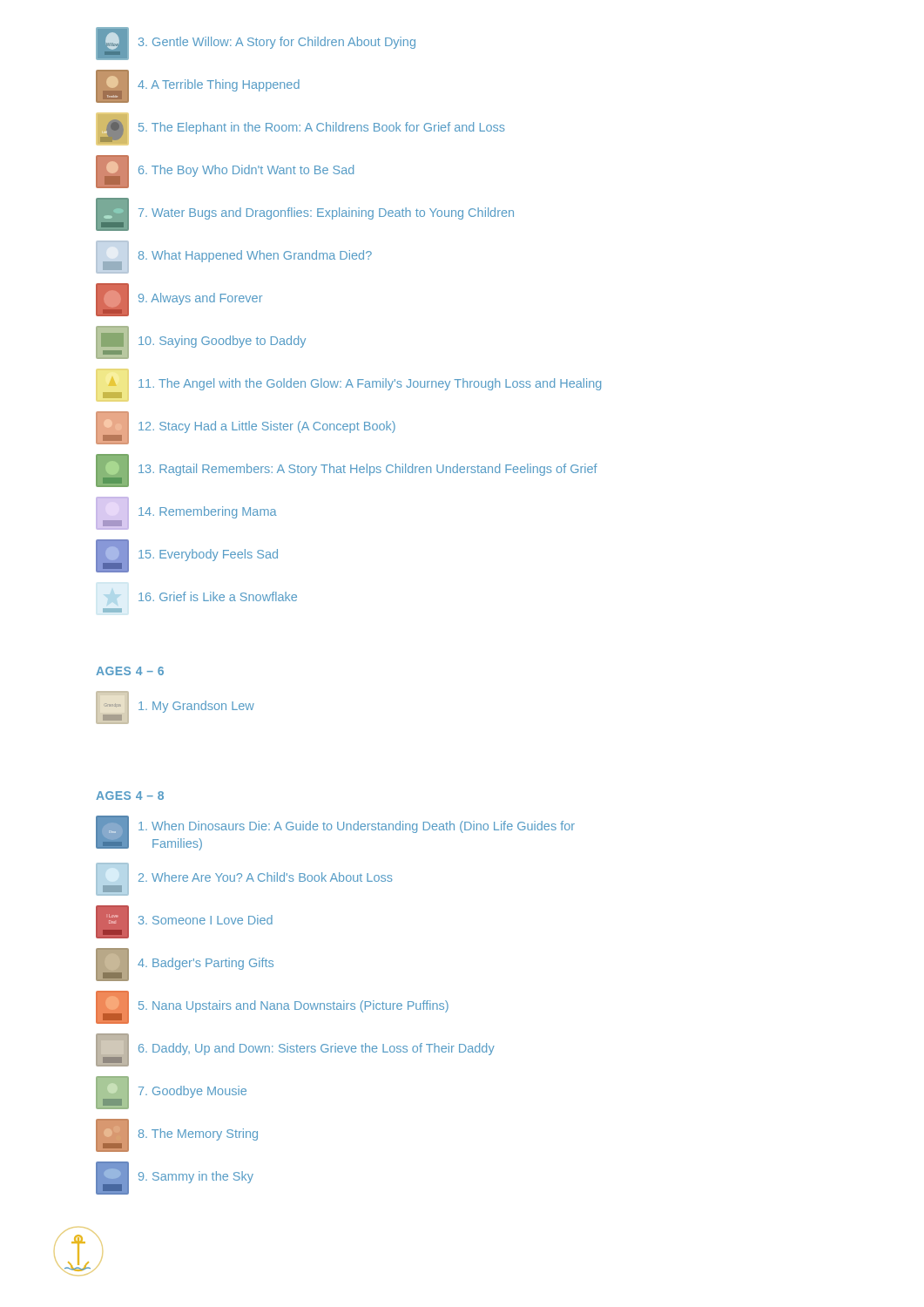Find the passage starting "7. Goodbye Mousie"
This screenshot has width=924, height=1307.
point(171,1092)
